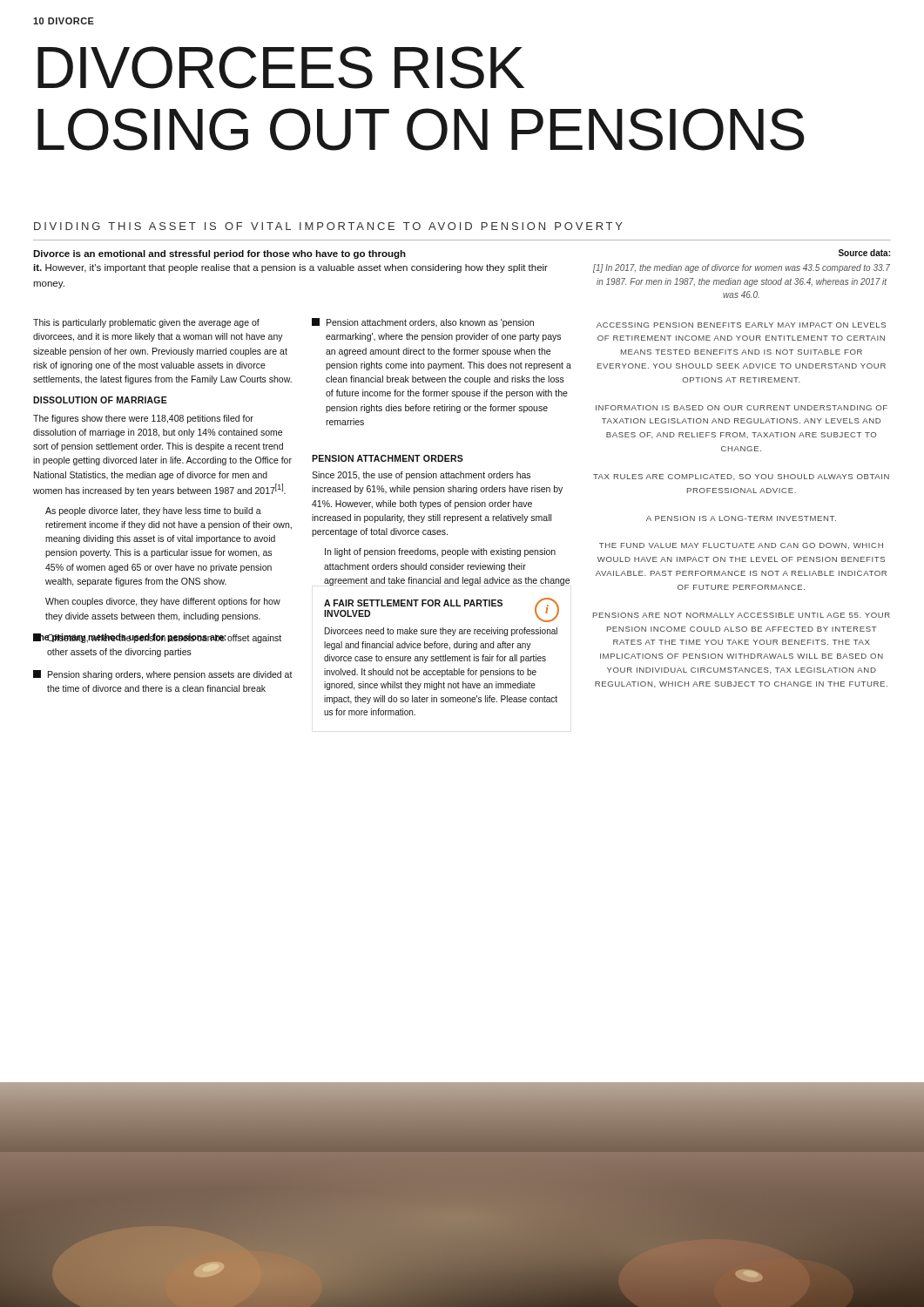Select the list item with the text "Pension attachment orders, also known as 'pension earmarking',"

pos(442,372)
